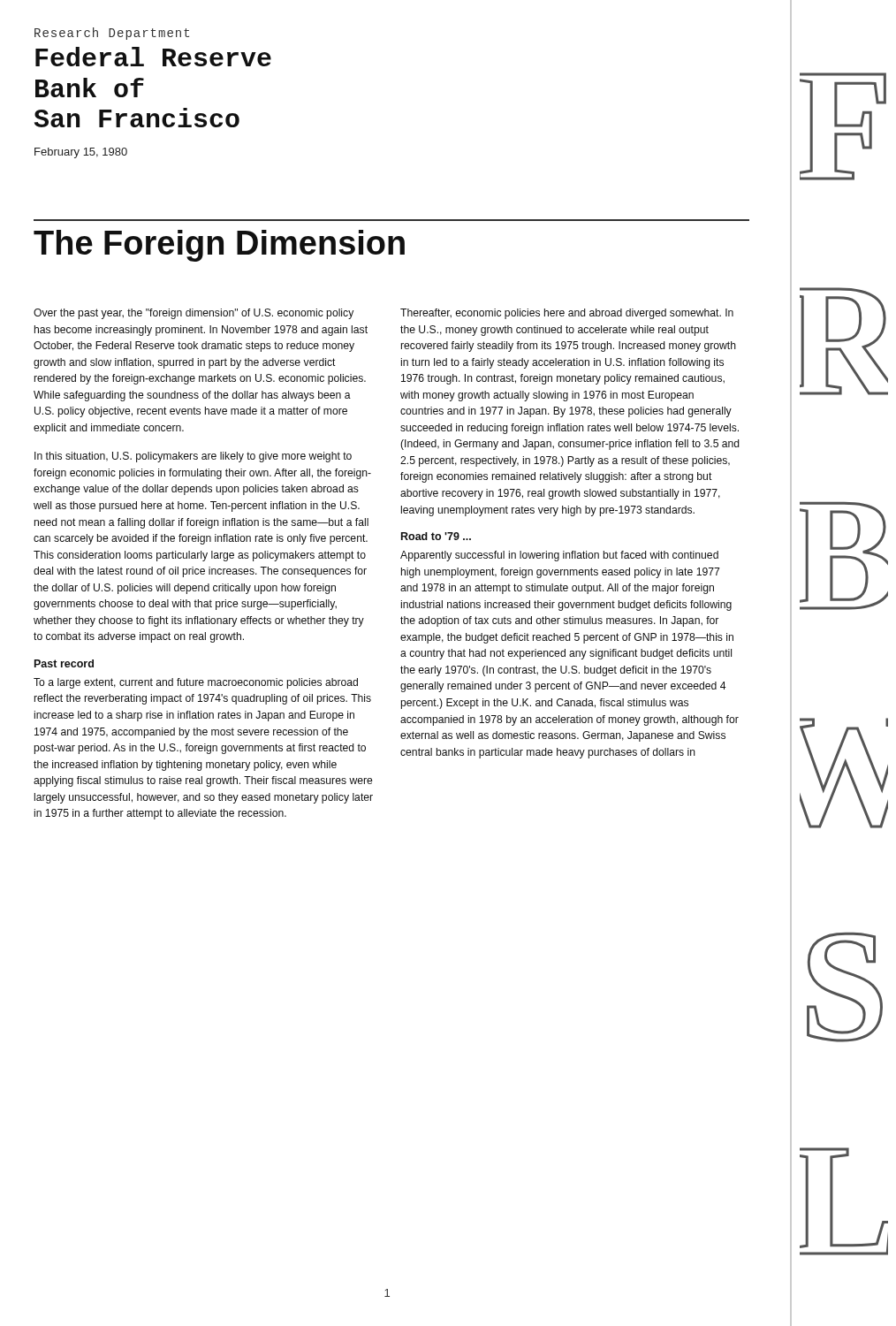
Task: Where is the passage that starts "Apparently successful in lowering"?
Action: click(570, 654)
